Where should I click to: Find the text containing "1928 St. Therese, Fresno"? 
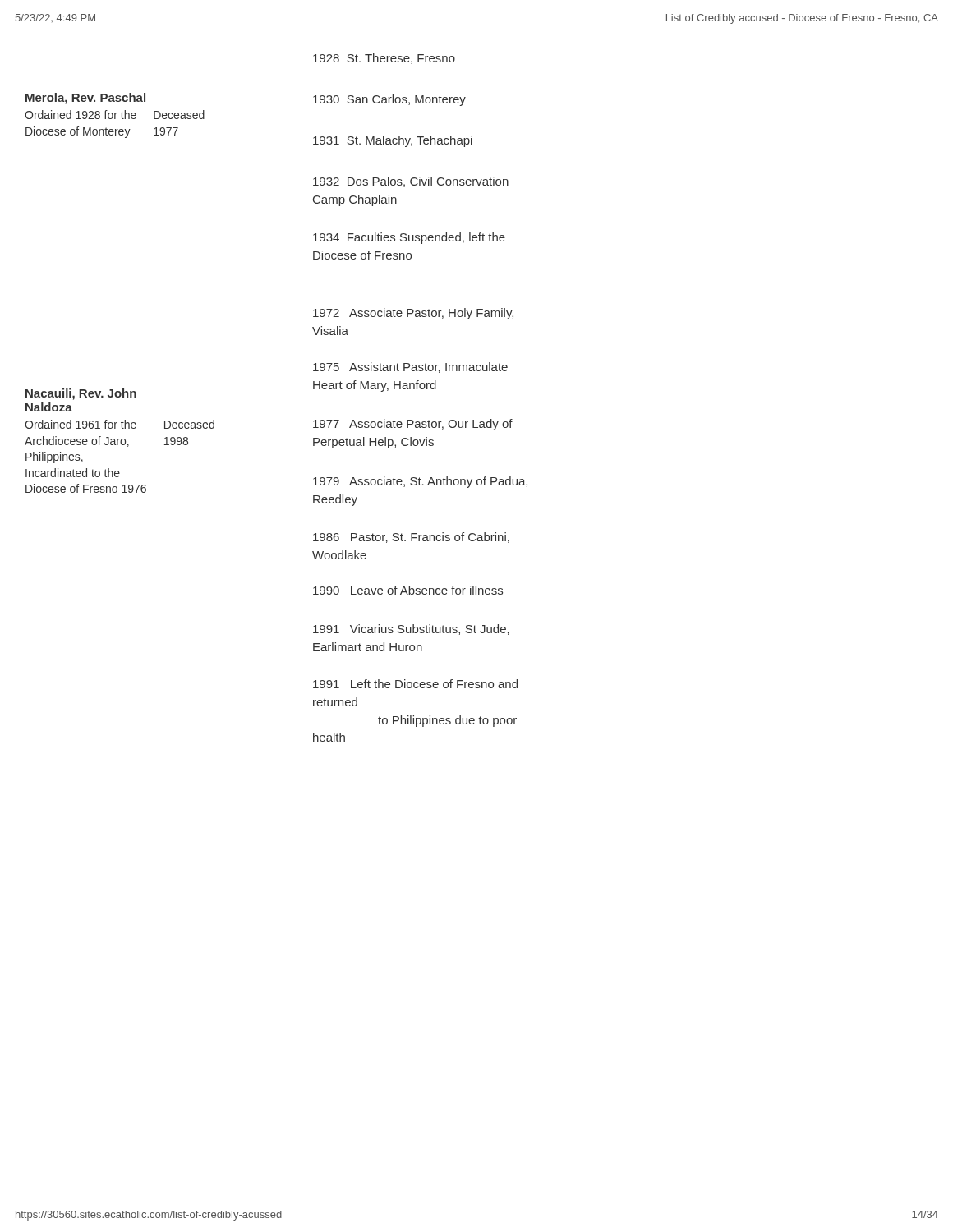pyautogui.click(x=384, y=58)
